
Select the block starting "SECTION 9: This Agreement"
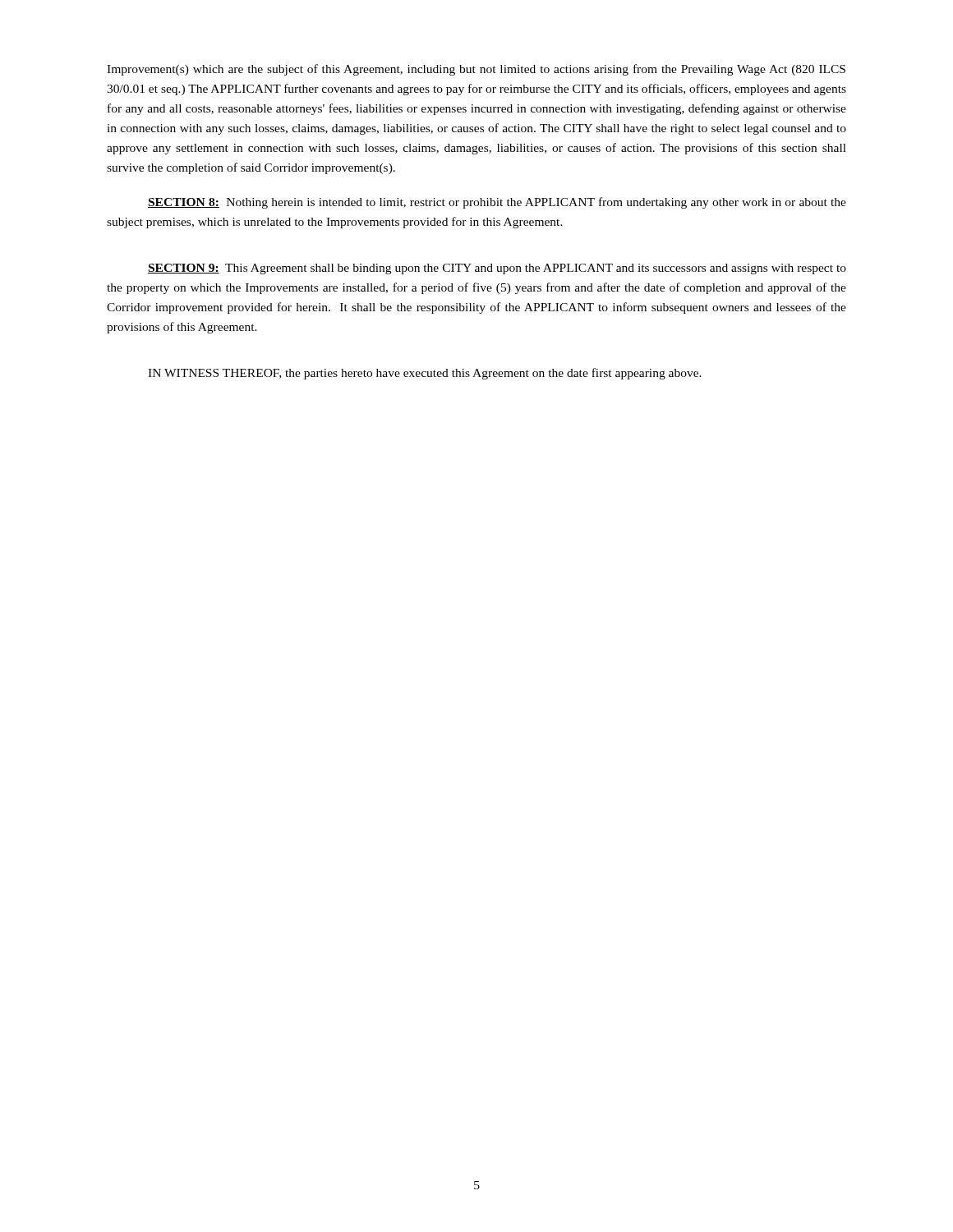(x=476, y=297)
